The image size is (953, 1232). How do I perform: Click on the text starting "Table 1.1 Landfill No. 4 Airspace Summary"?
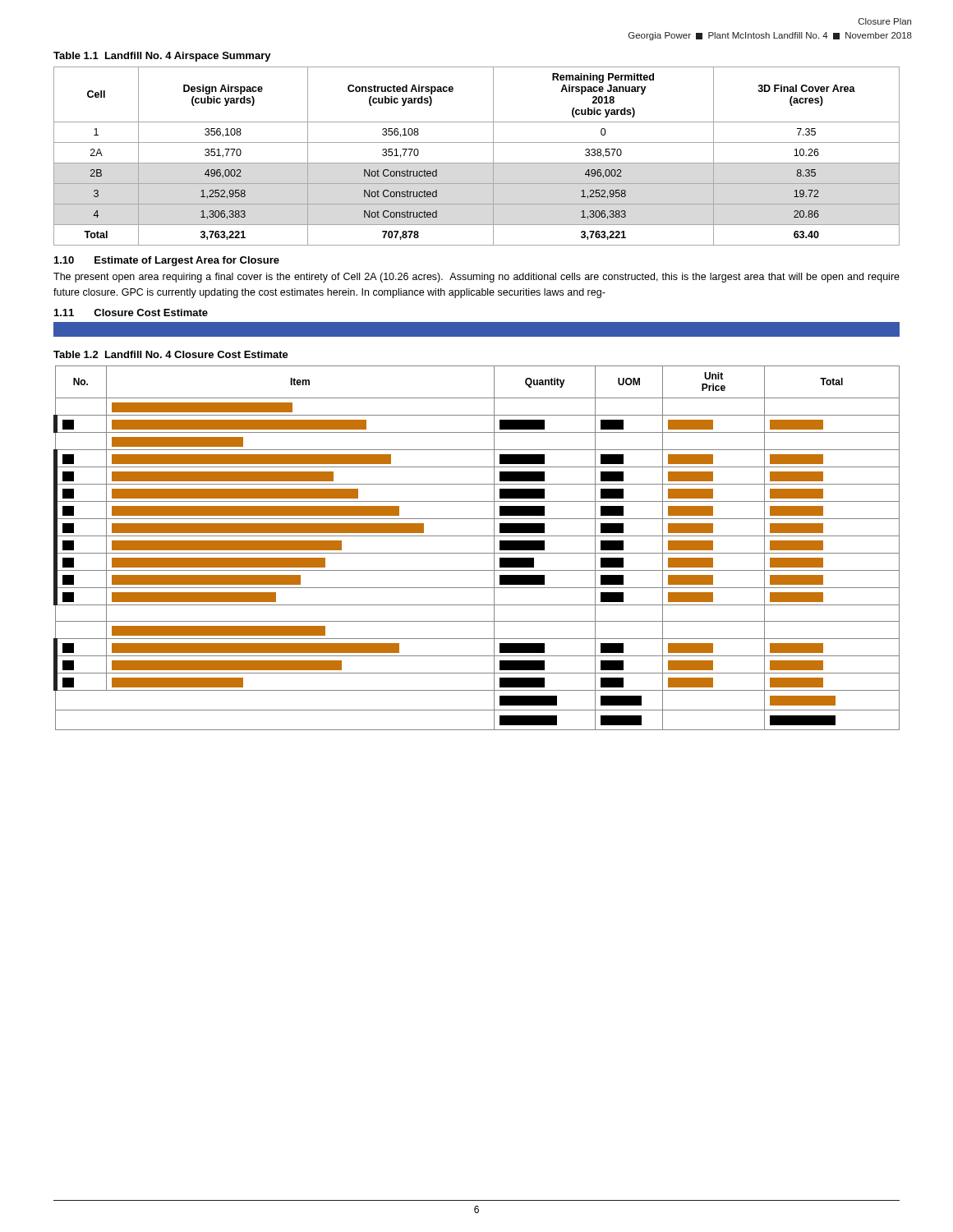[162, 55]
